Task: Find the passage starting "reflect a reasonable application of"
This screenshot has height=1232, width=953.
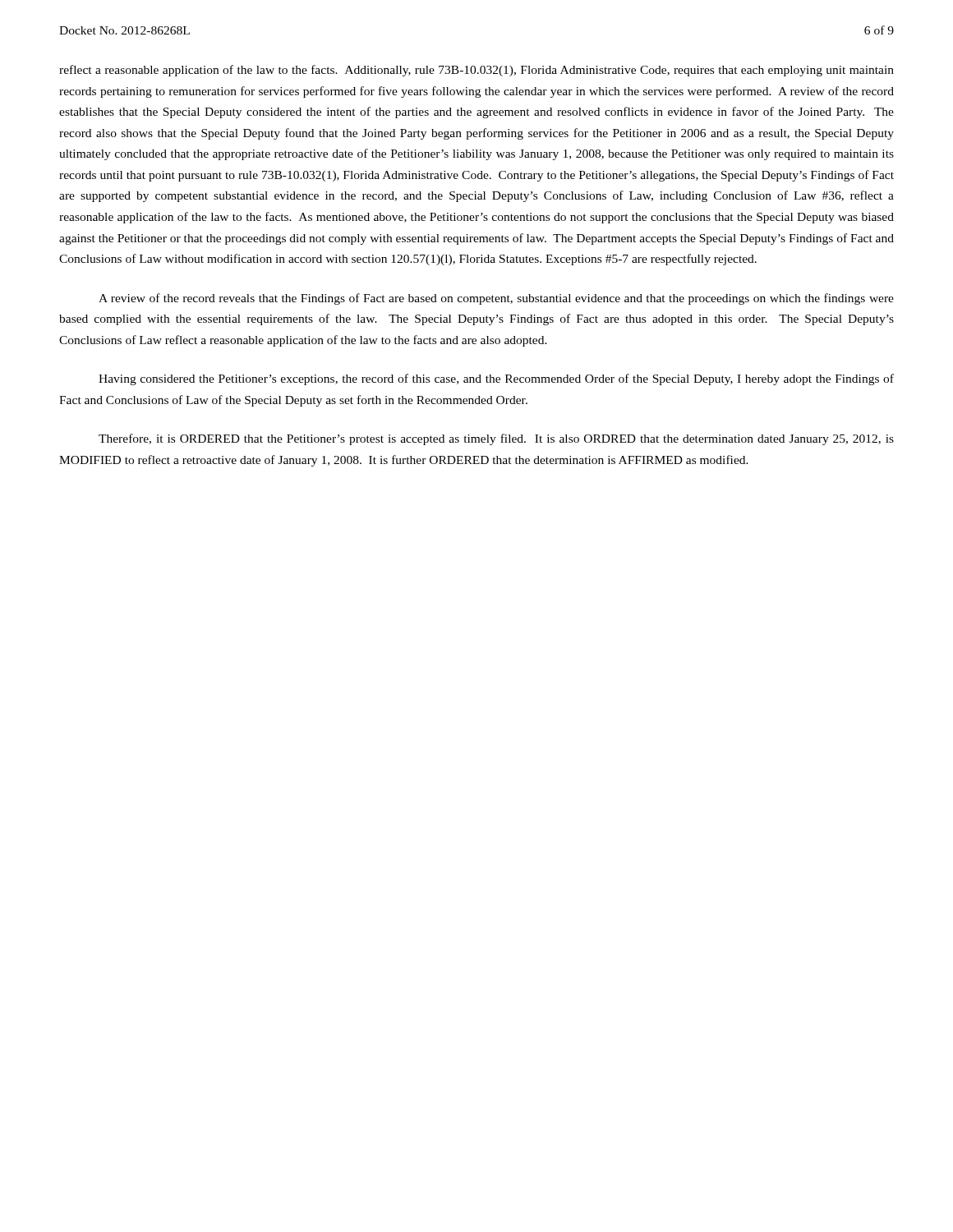Action: pos(476,164)
